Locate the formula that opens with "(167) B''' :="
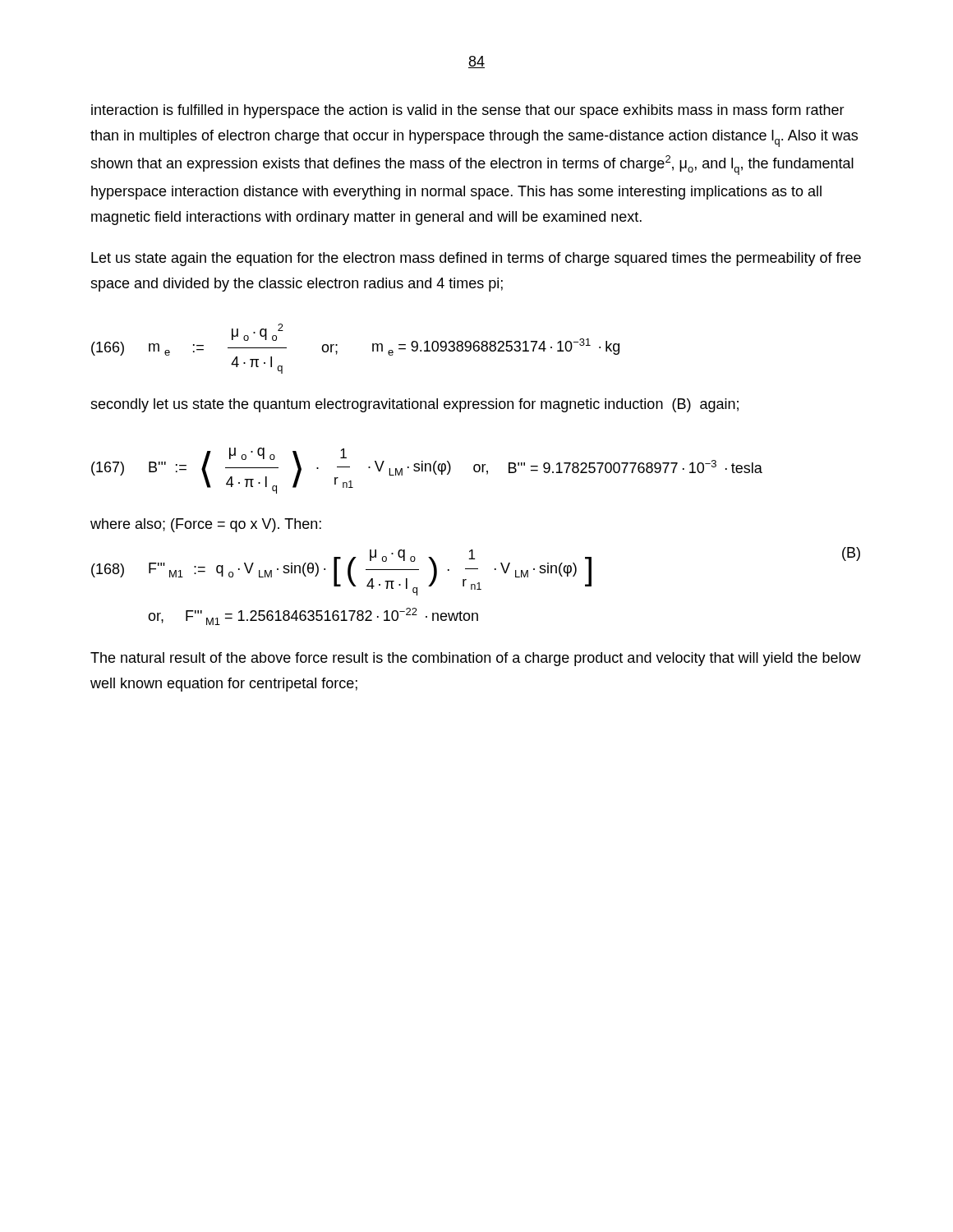Viewport: 953px width, 1232px height. pyautogui.click(x=476, y=468)
